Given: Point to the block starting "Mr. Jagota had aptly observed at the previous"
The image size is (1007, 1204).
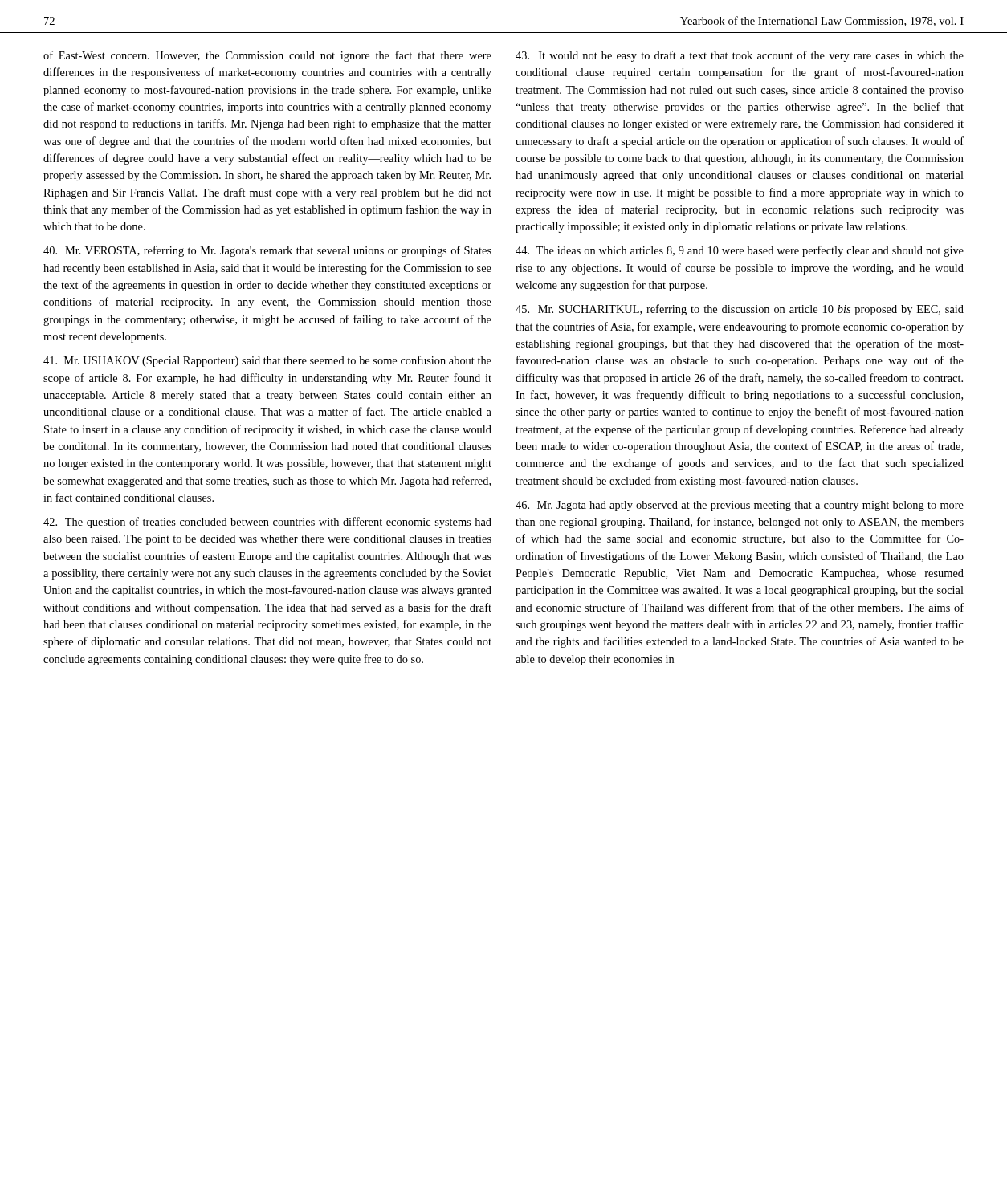Looking at the screenshot, I should 740,582.
